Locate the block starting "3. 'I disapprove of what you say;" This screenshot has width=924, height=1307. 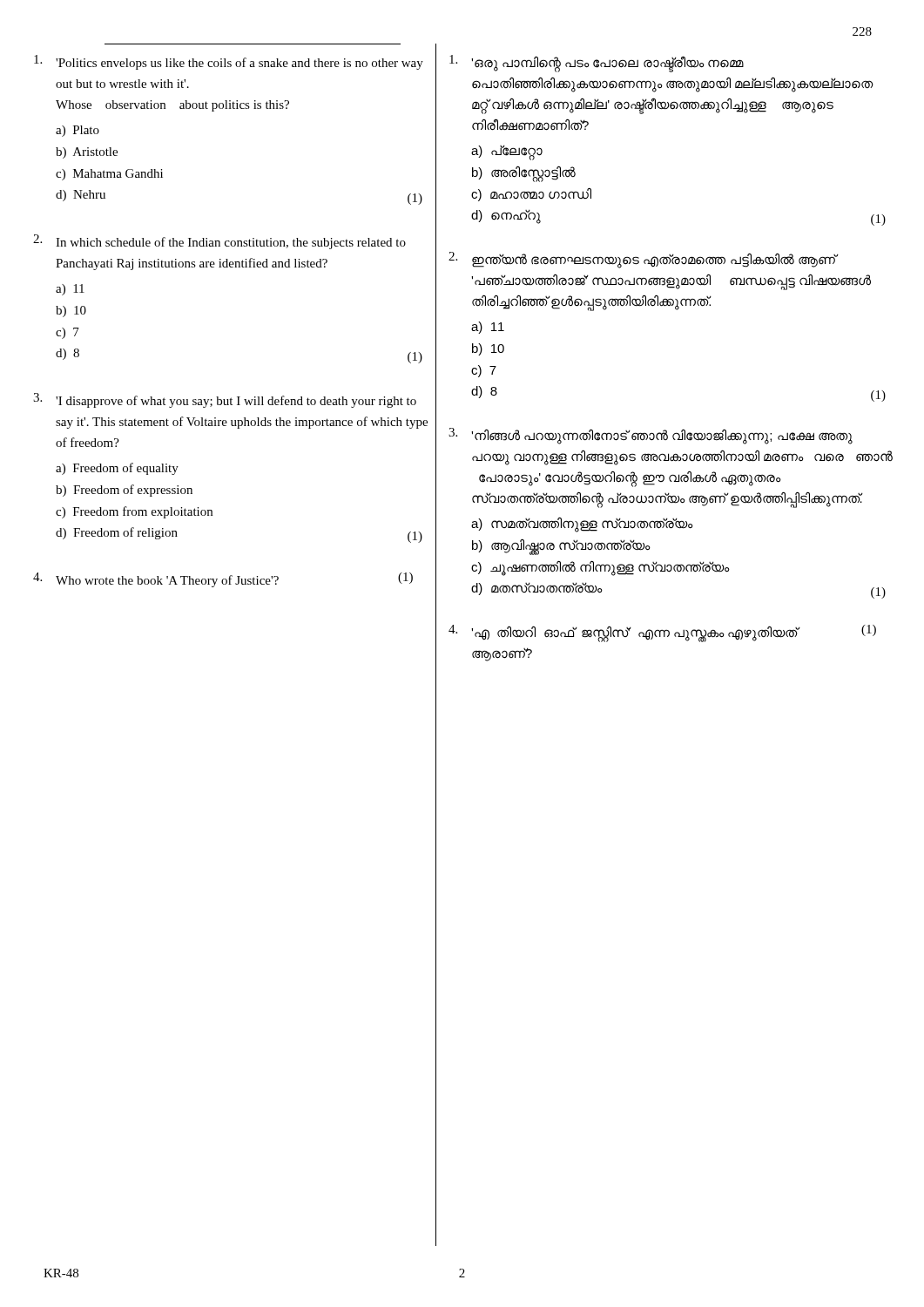click(x=225, y=400)
